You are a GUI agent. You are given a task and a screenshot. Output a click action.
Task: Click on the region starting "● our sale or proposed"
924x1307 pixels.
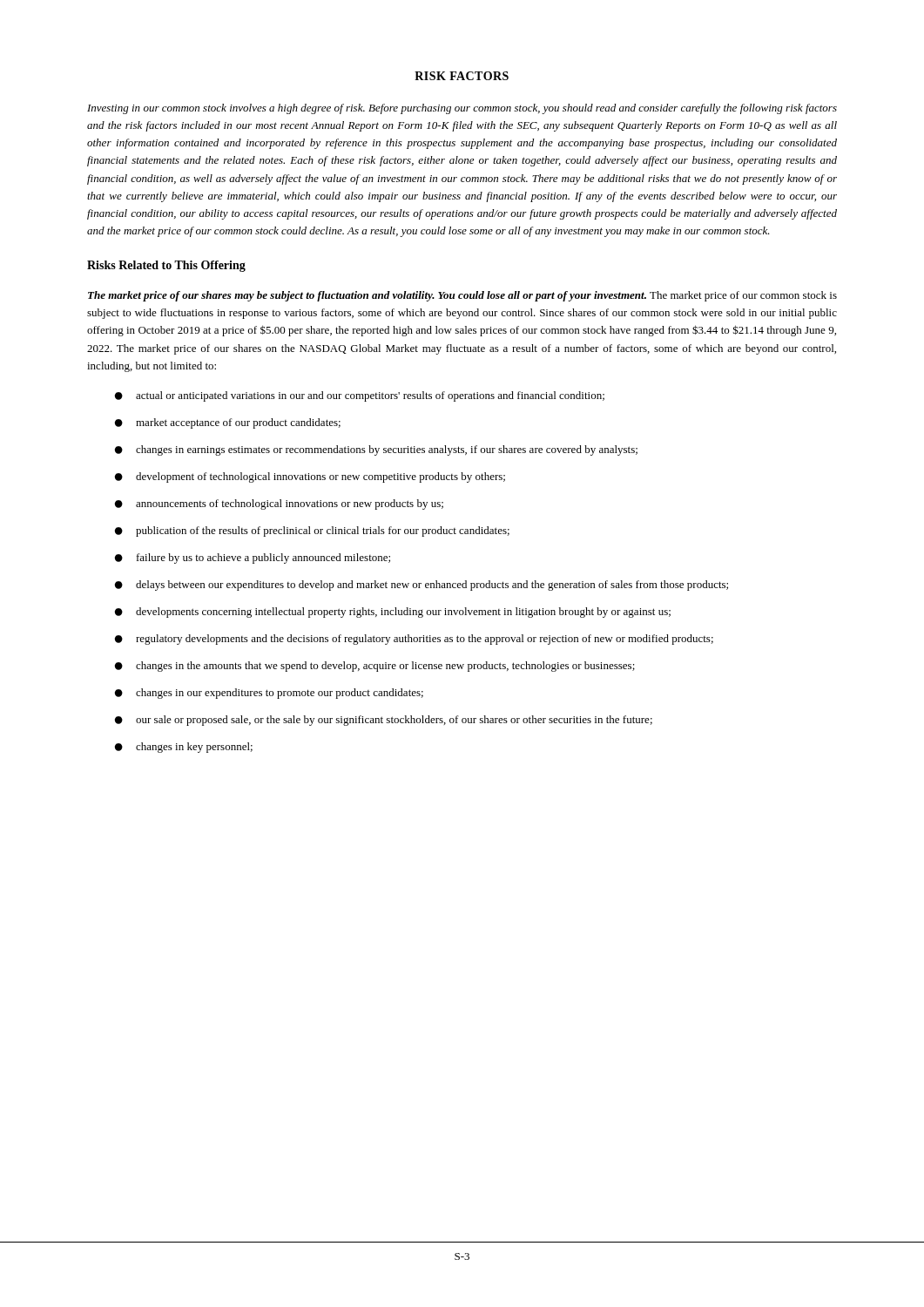[x=383, y=720]
